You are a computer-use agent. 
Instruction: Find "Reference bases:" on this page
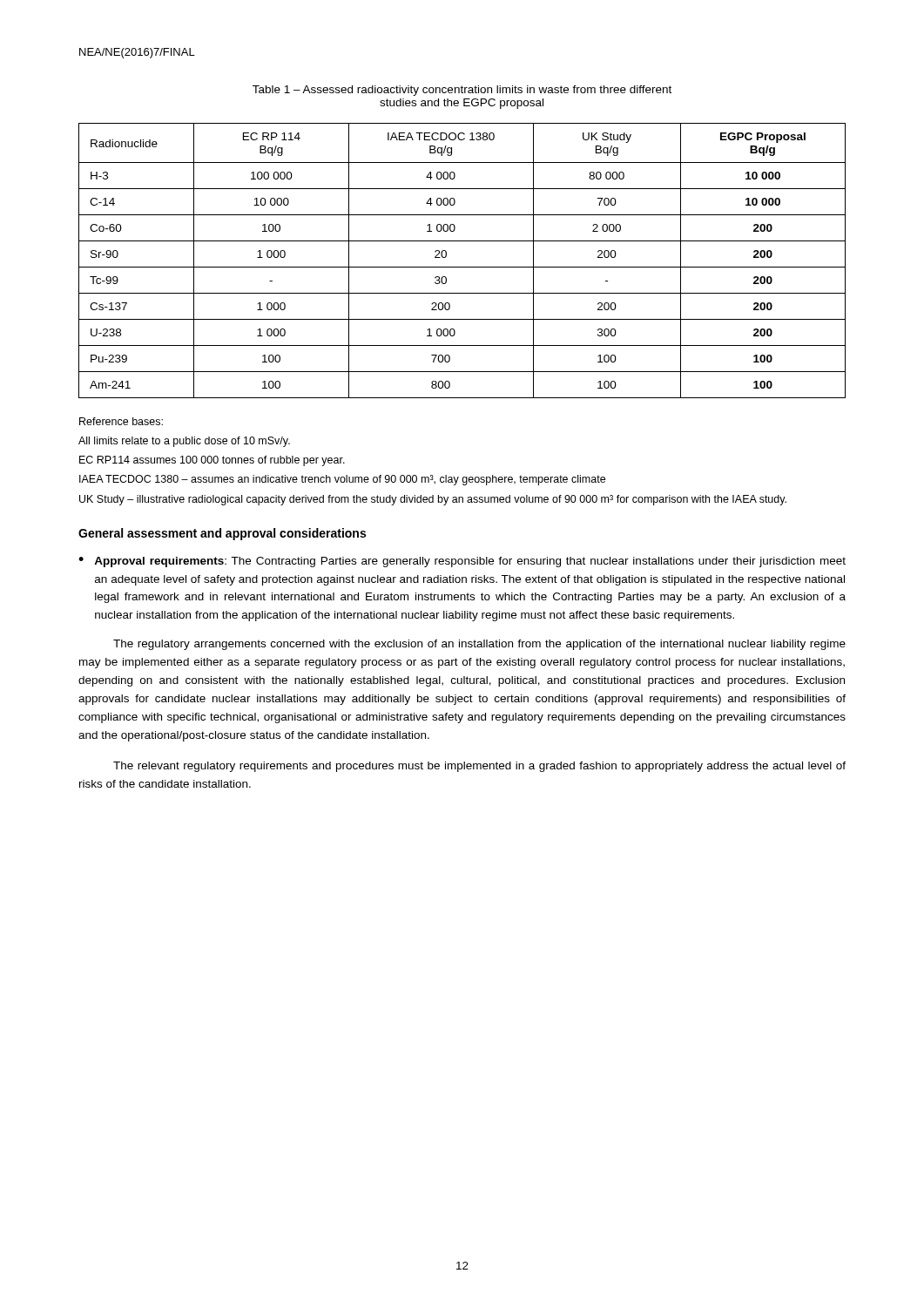point(121,422)
